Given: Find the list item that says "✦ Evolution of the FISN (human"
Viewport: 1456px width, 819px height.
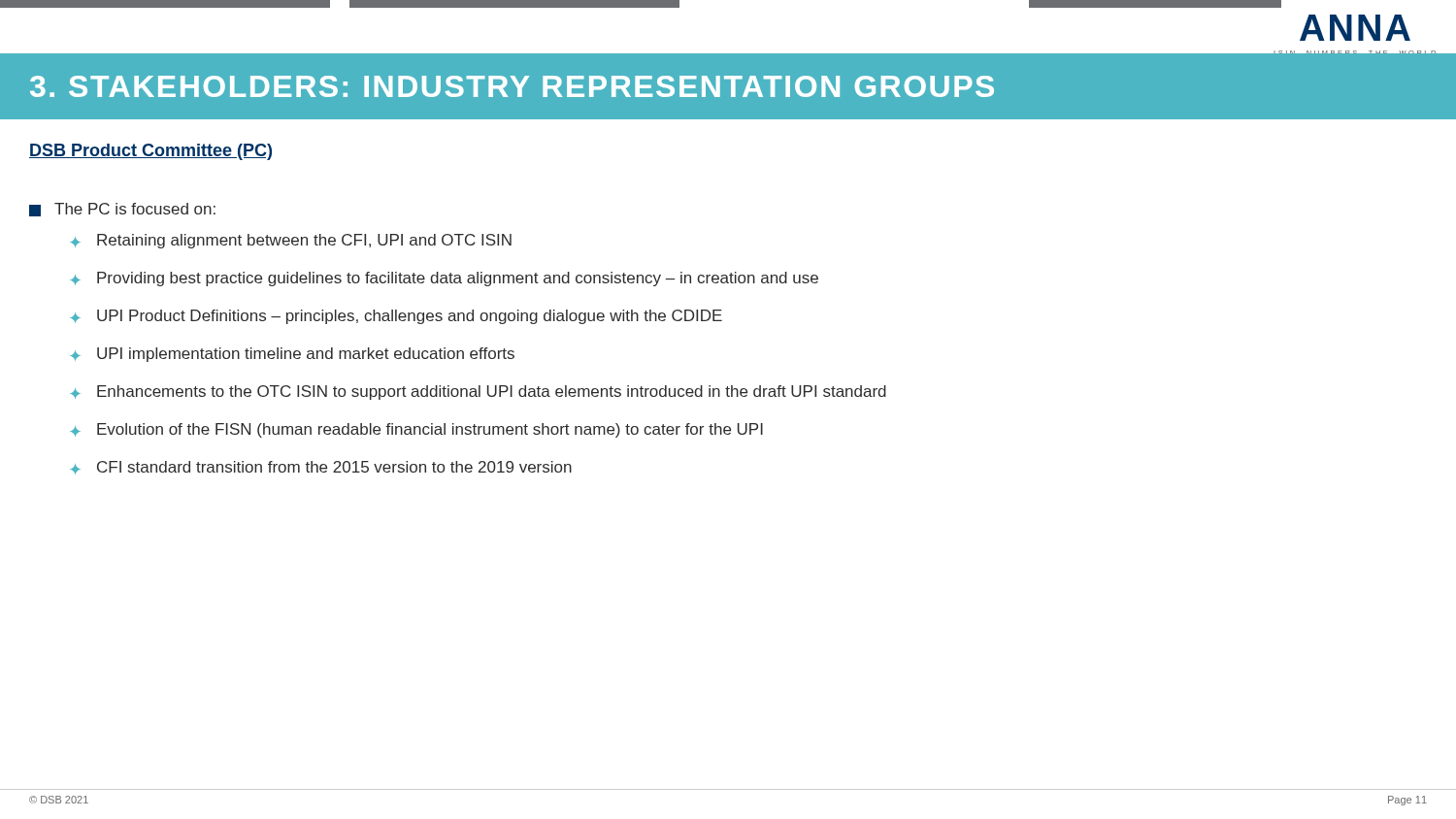Looking at the screenshot, I should coord(416,431).
